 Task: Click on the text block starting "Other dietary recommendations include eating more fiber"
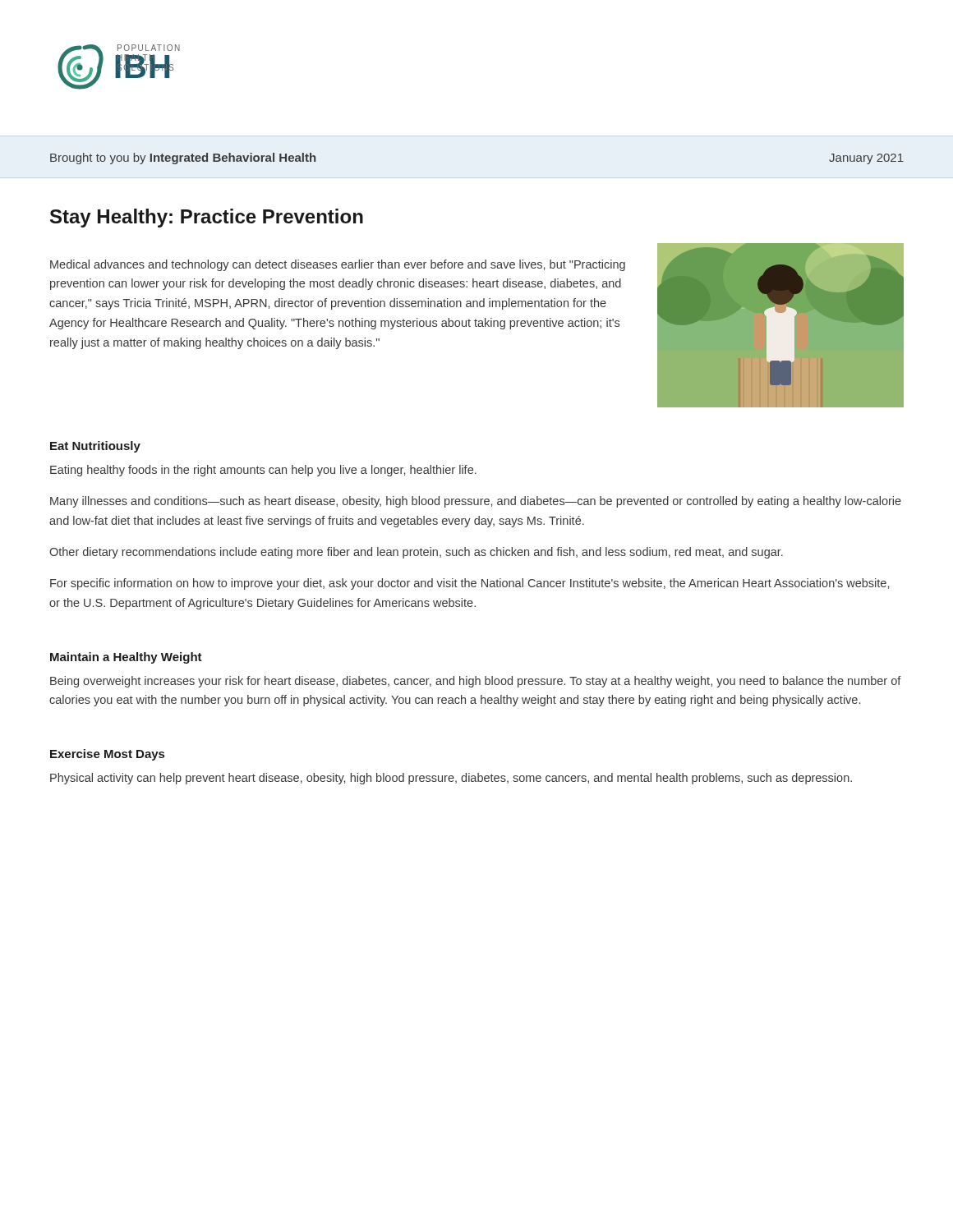tap(476, 553)
